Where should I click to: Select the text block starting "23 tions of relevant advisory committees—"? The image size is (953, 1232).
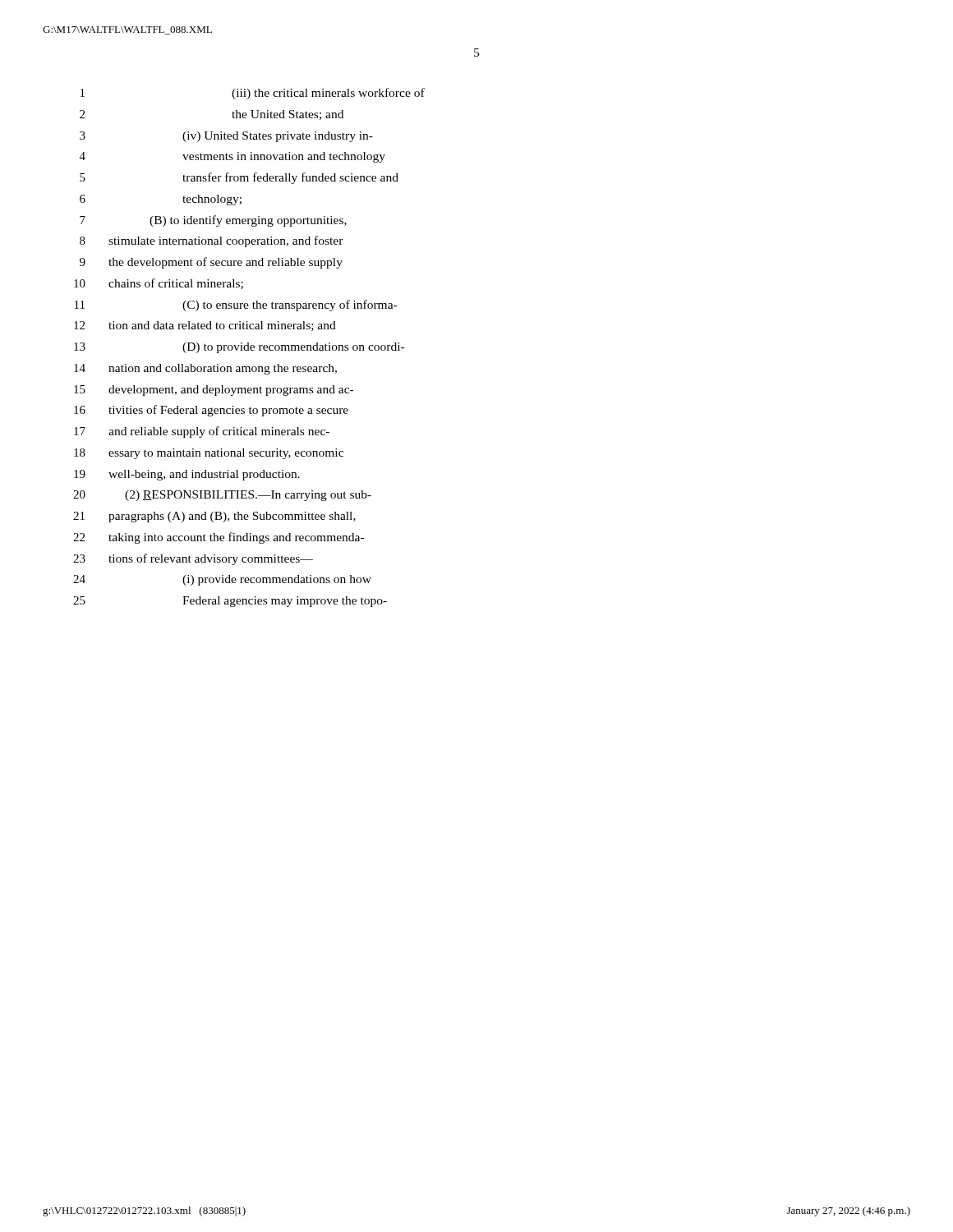pyautogui.click(x=193, y=559)
